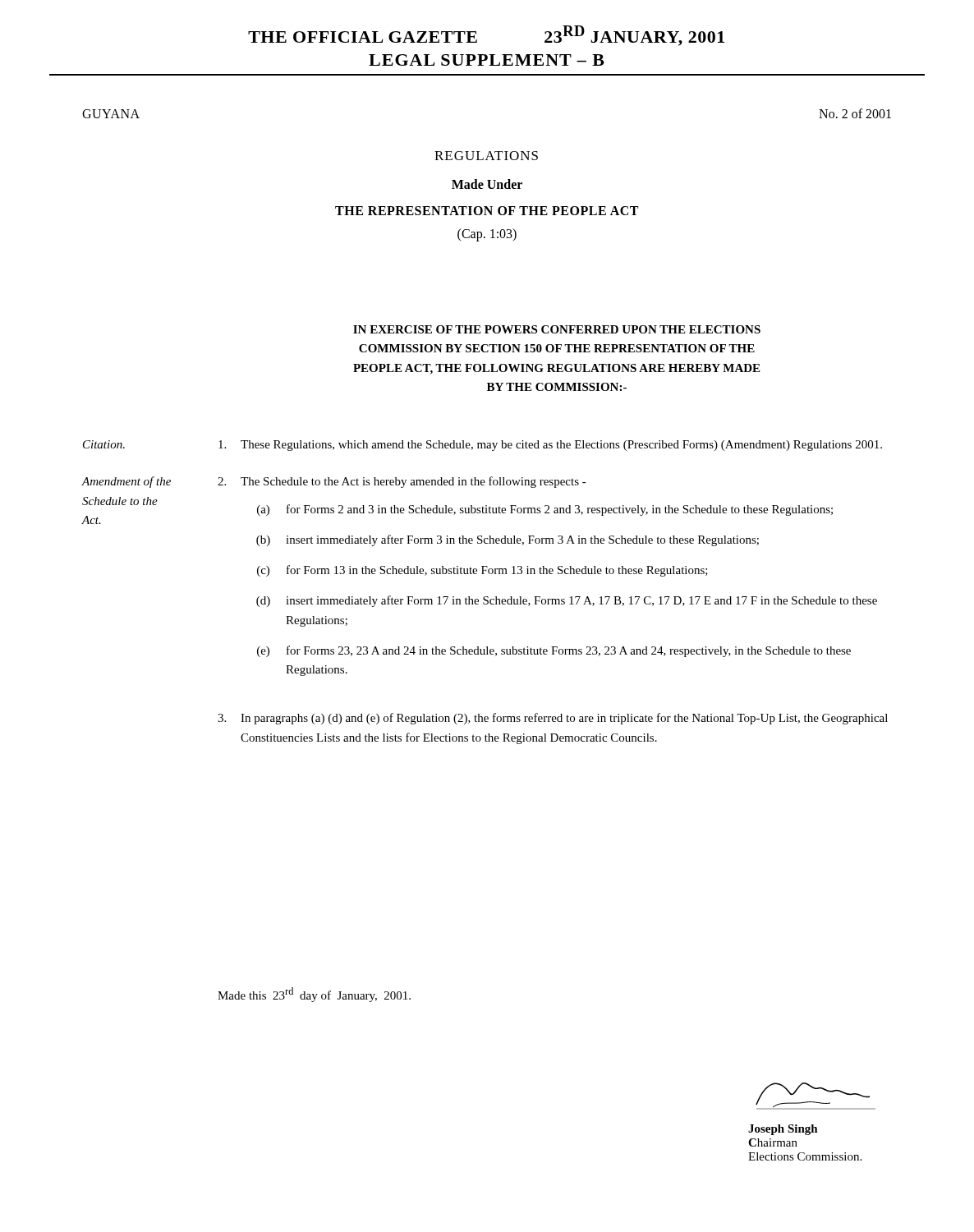Click on the text block that reads "IN EXERCISE OF"
The height and width of the screenshot is (1232, 974).
tap(557, 358)
